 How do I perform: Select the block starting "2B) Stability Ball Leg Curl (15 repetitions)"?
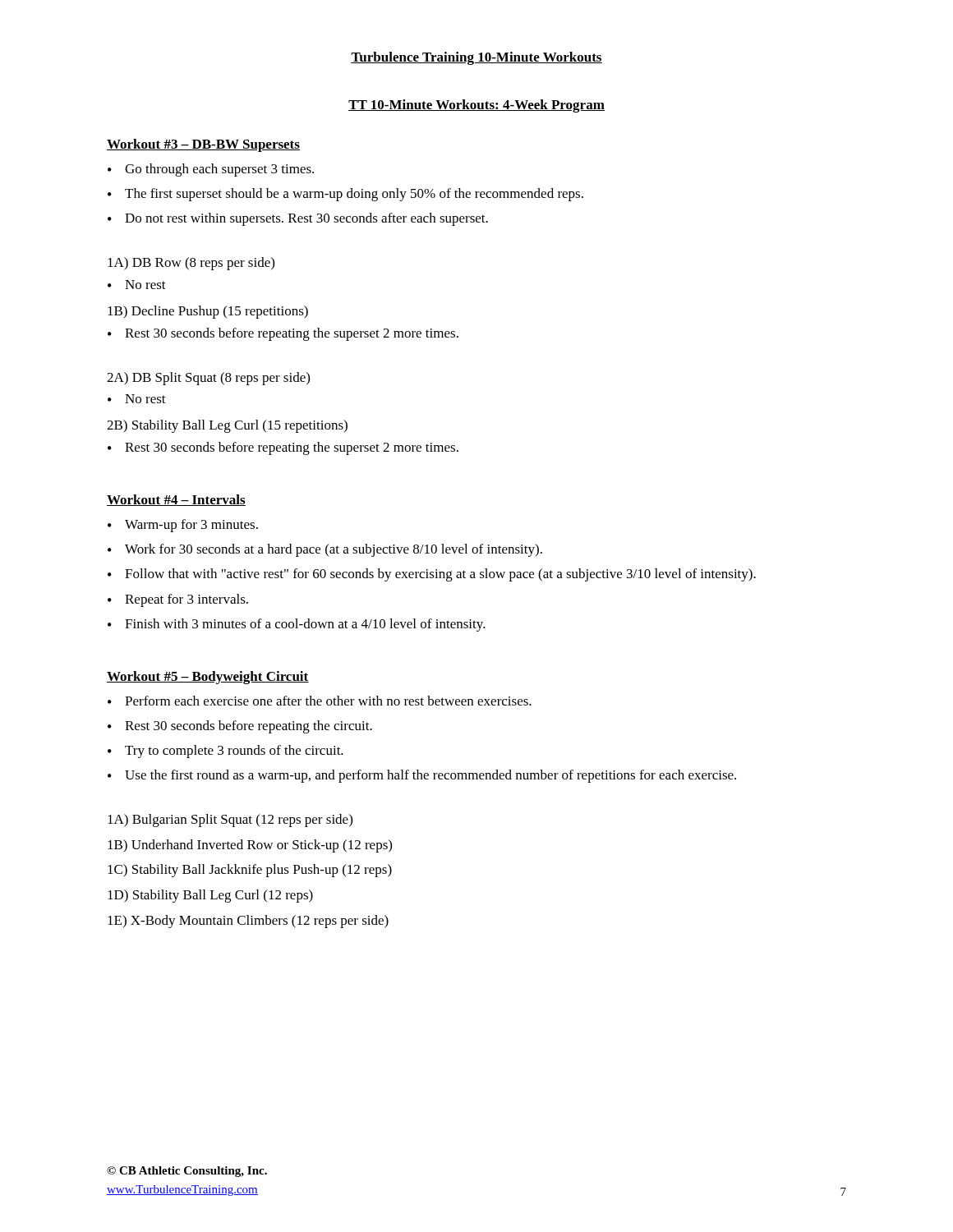click(x=227, y=425)
